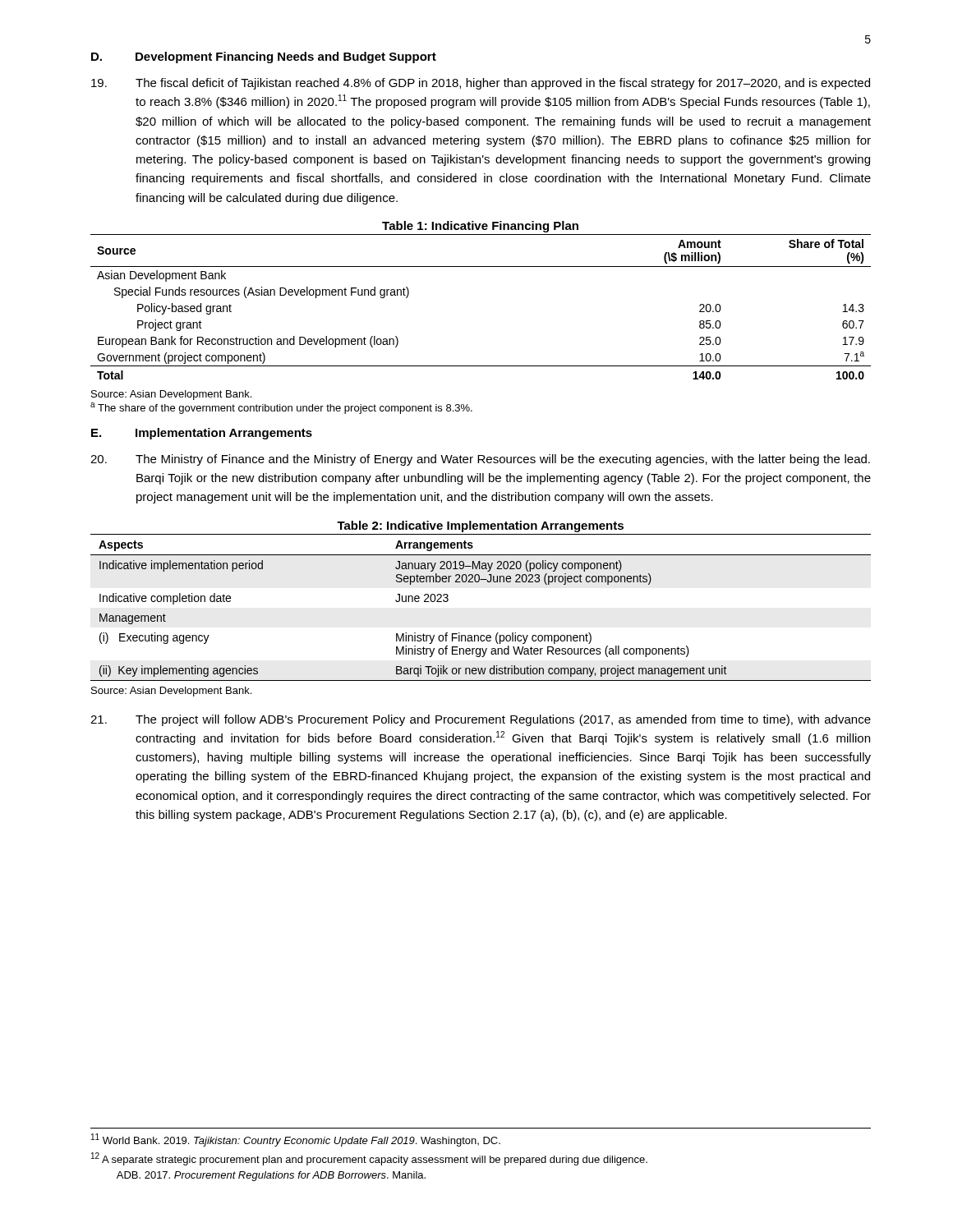Screen dimensions: 1232x953
Task: Find the block starting "E. Implementation Arrangements"
Action: coord(201,432)
